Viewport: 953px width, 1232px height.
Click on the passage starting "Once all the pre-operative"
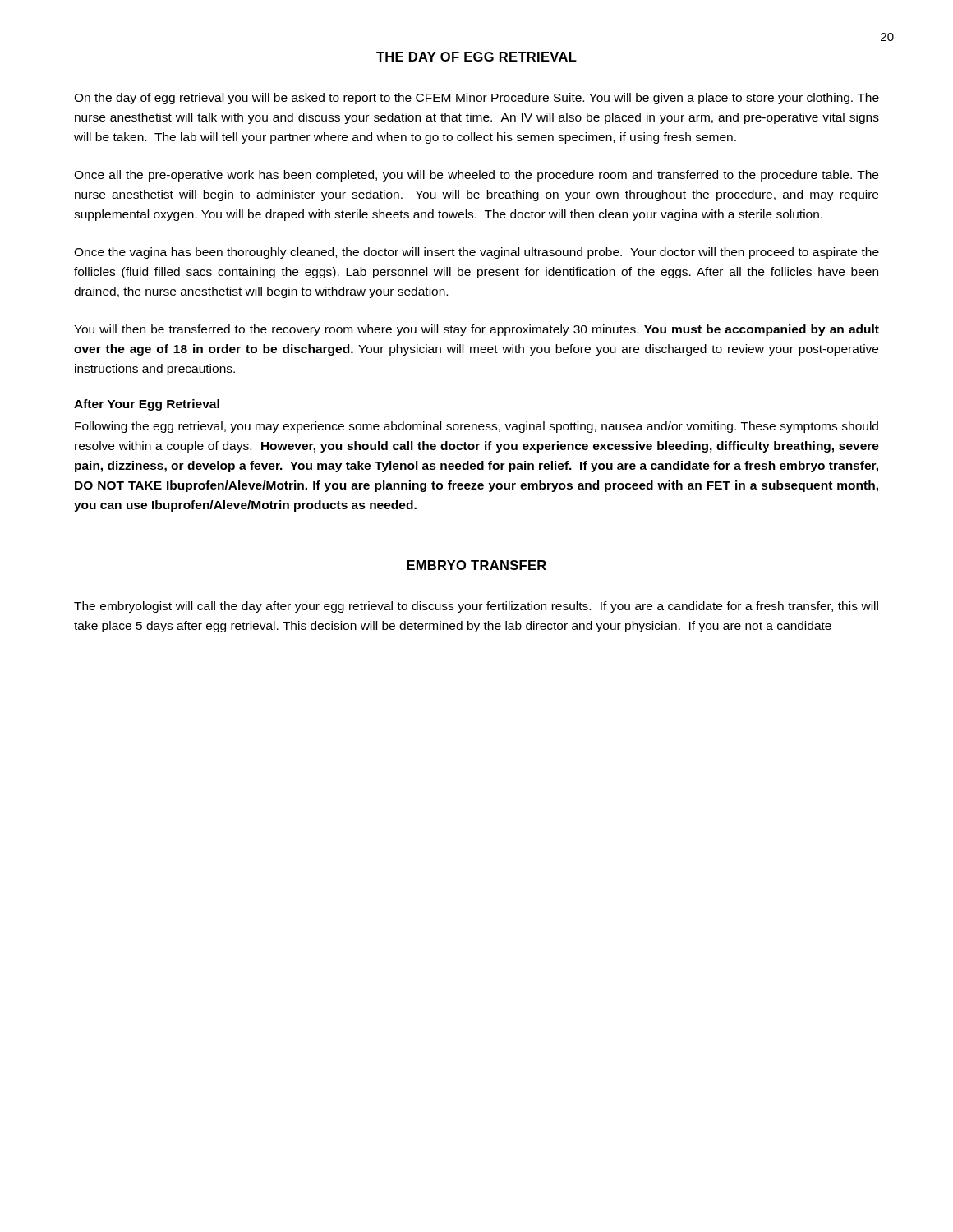coord(476,194)
